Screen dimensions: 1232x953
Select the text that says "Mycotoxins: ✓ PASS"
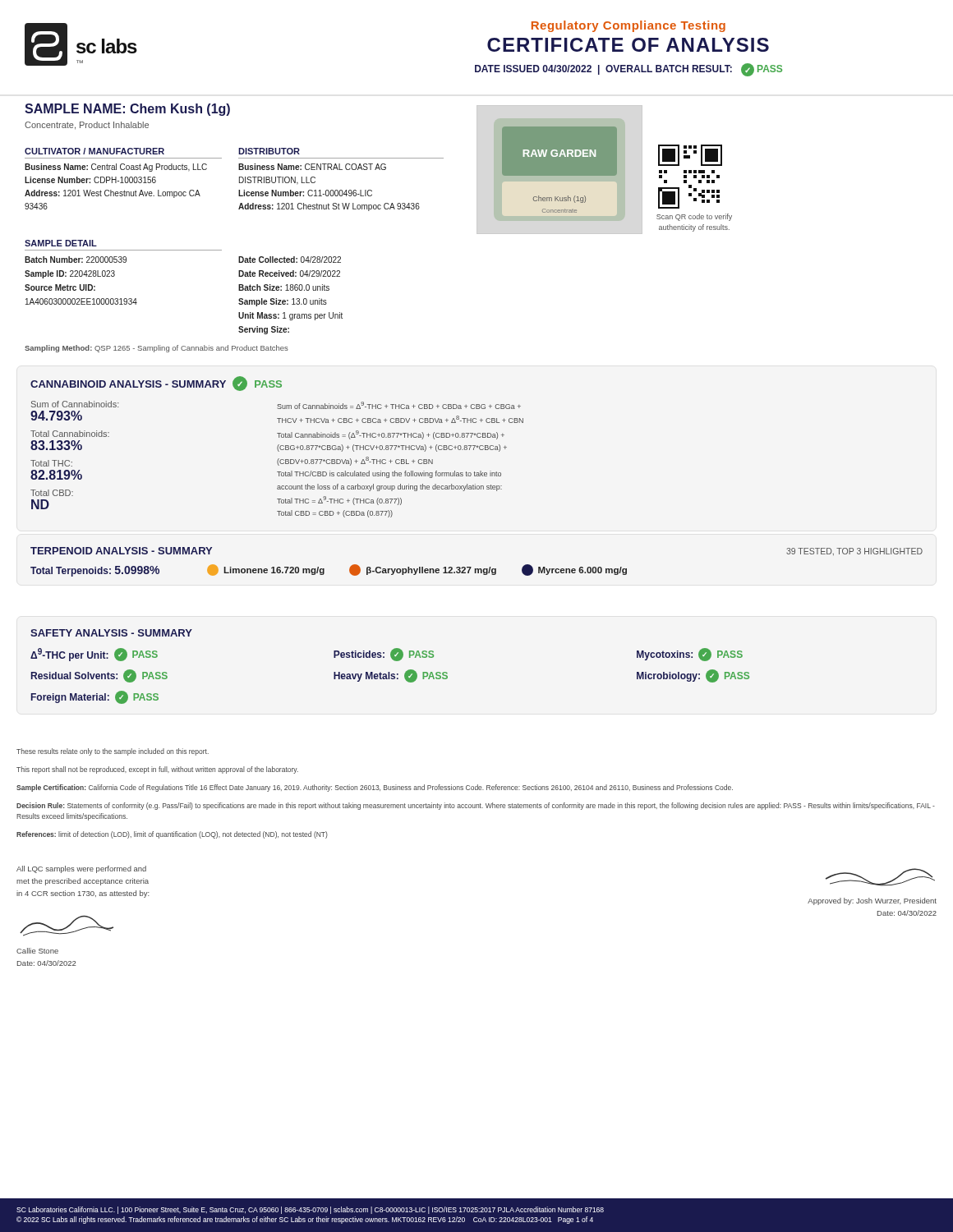point(689,654)
